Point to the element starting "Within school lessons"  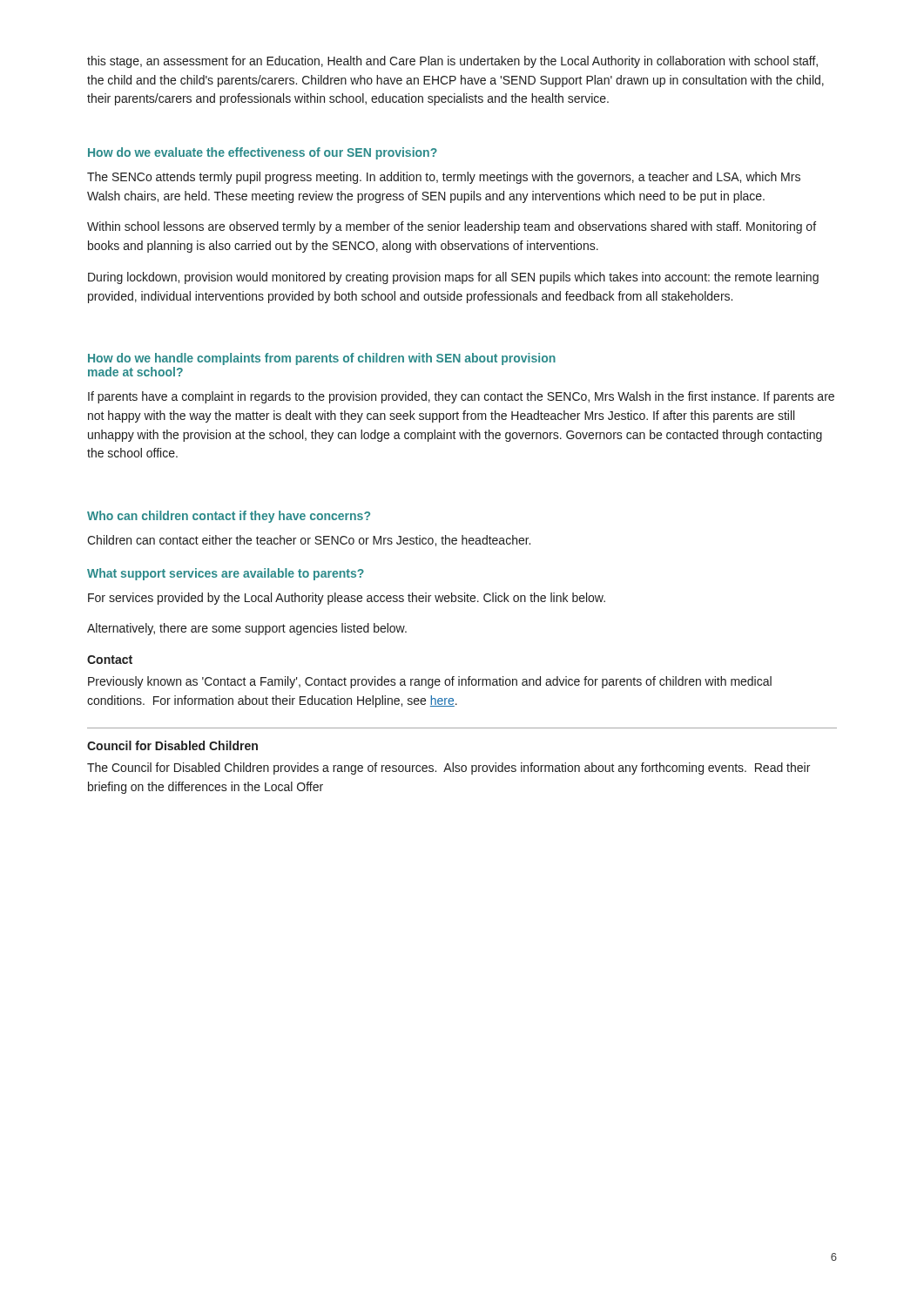(x=452, y=236)
